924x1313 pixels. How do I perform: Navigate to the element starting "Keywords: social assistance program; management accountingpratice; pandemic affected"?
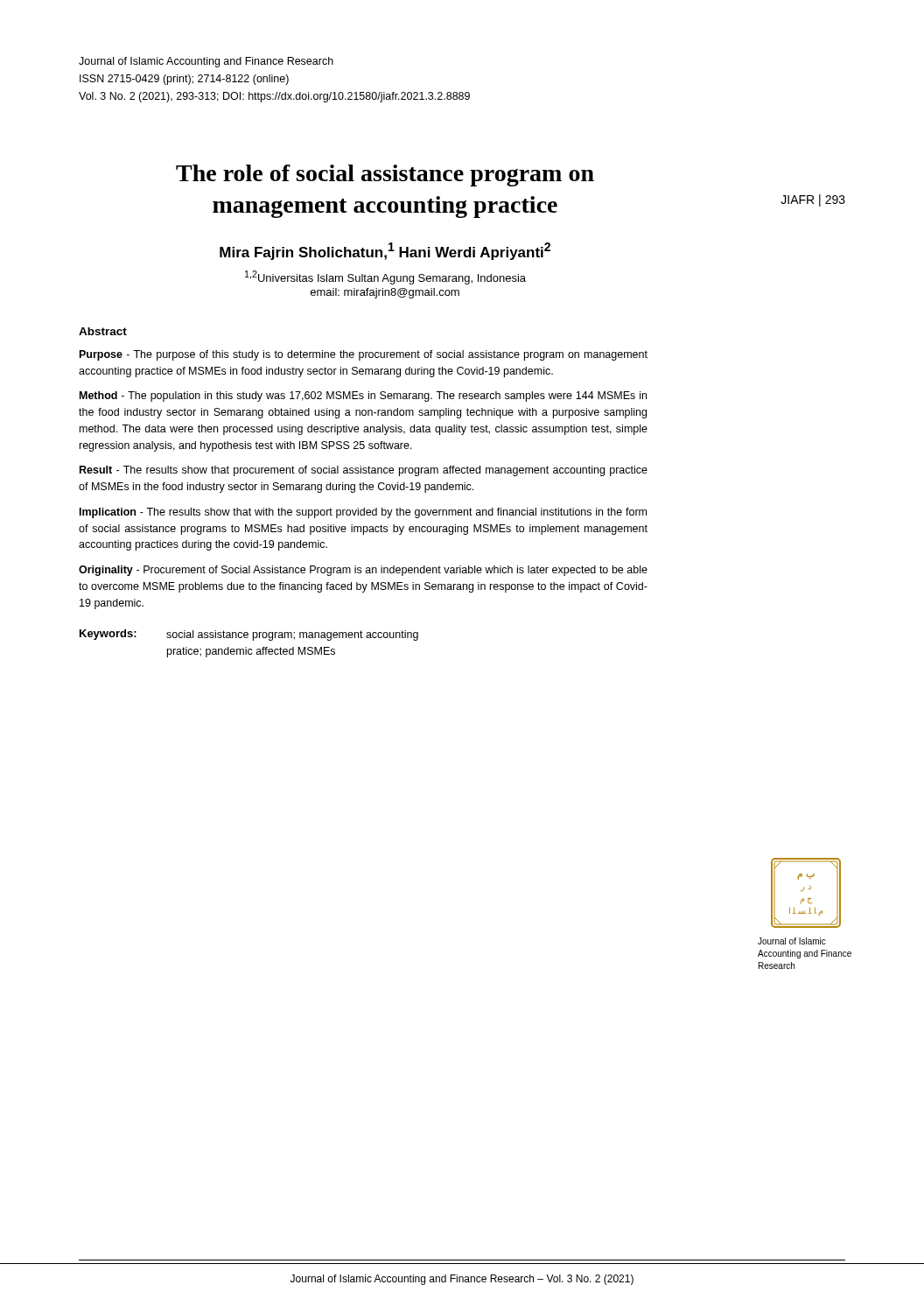tap(249, 643)
